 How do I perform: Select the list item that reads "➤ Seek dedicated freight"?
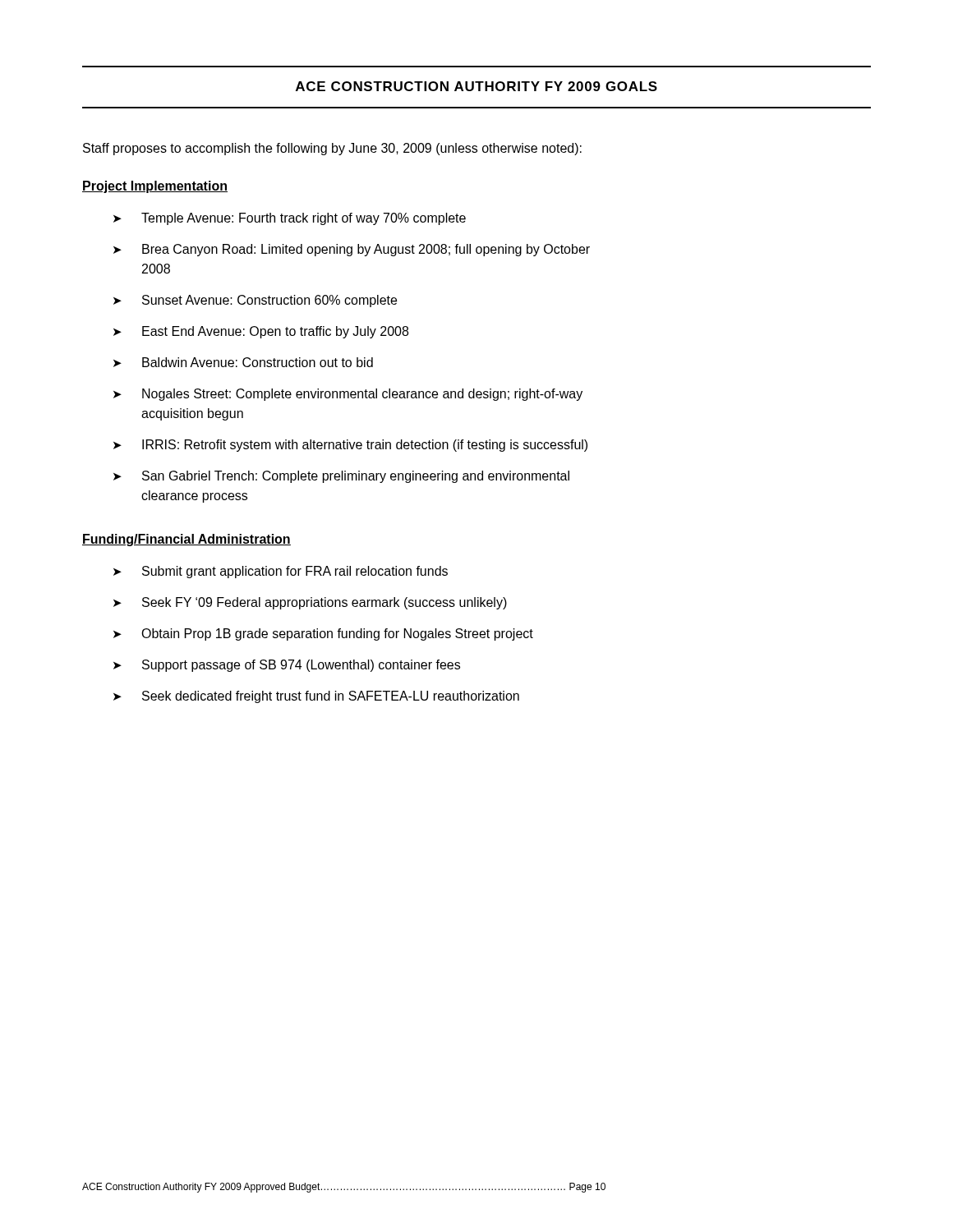click(x=491, y=696)
